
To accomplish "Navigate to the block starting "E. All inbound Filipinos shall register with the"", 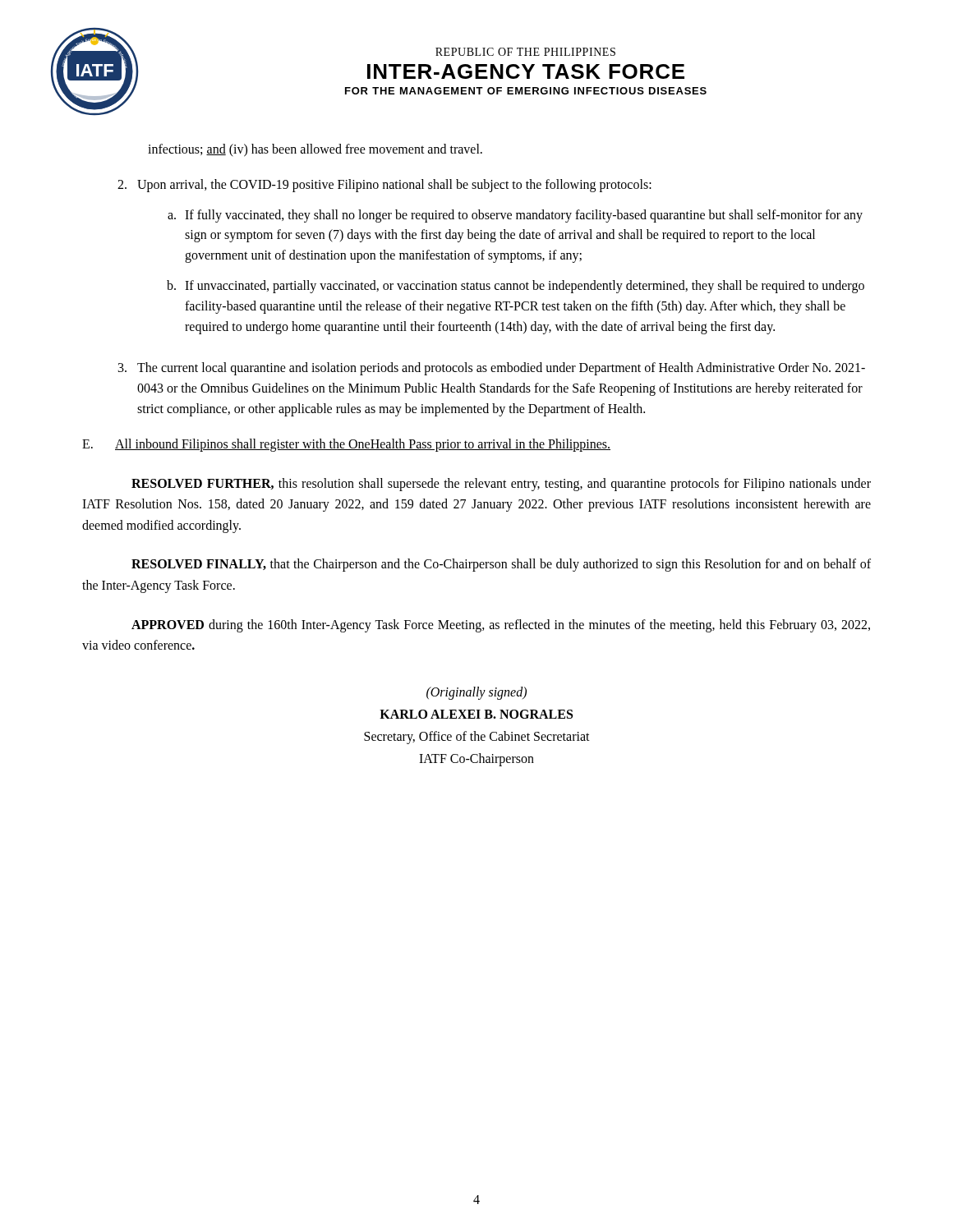I will 476,444.
